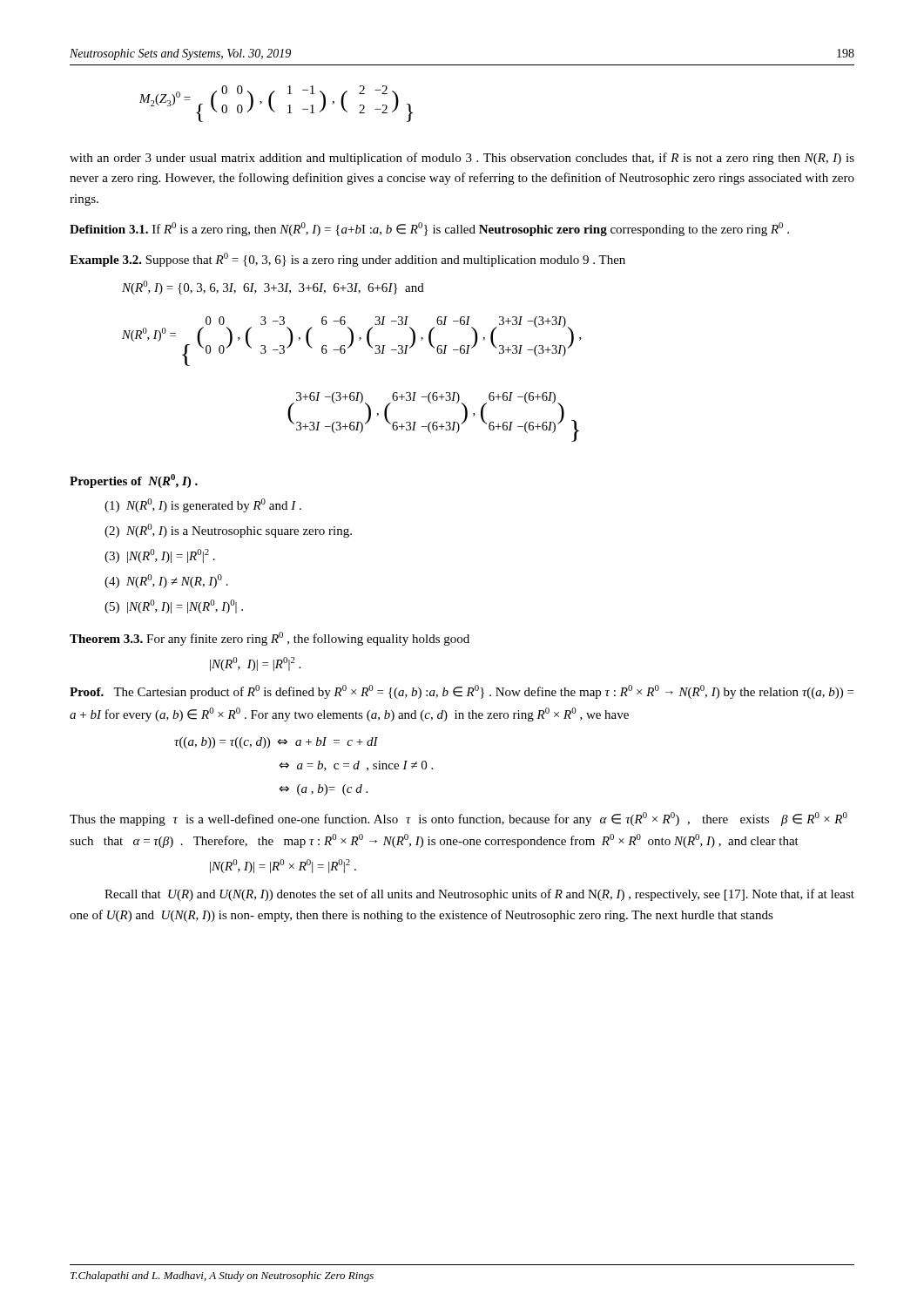Locate the list item that says "(1) N(R0, I) is generated by"
The height and width of the screenshot is (1307, 924).
203,504
